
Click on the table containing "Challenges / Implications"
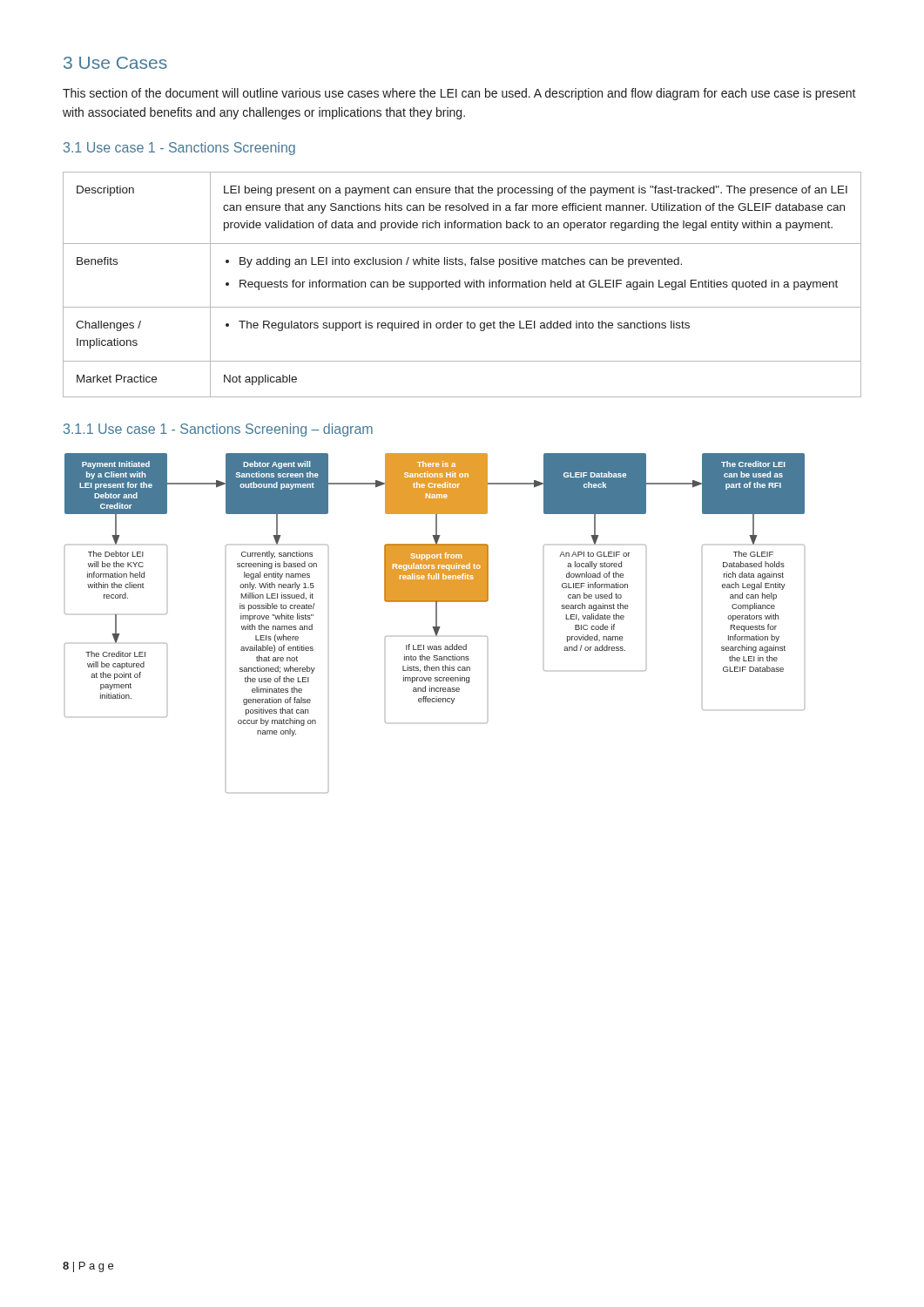462,284
